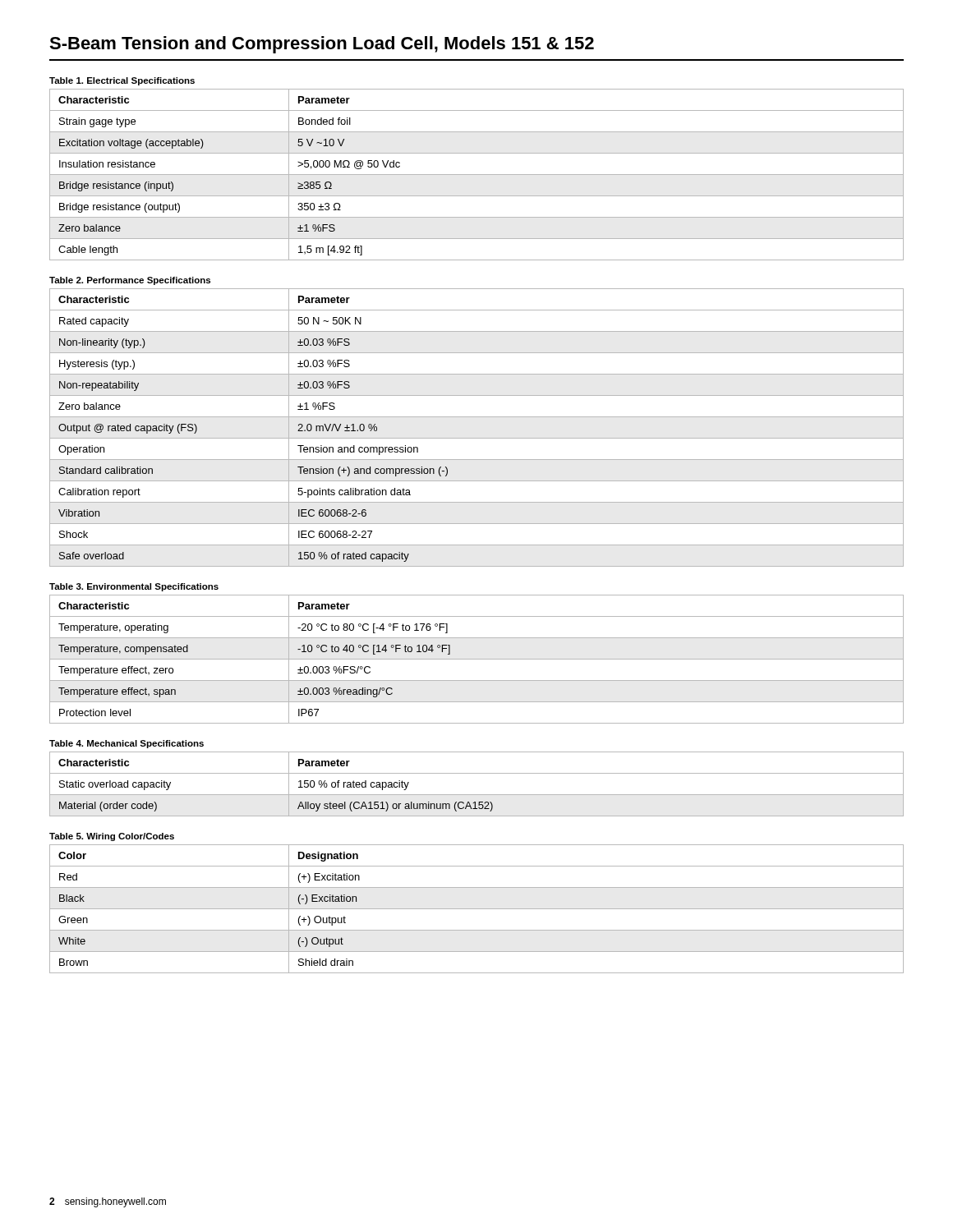
Task: Locate the table with the text "Temperature effect, span"
Action: tap(476, 659)
